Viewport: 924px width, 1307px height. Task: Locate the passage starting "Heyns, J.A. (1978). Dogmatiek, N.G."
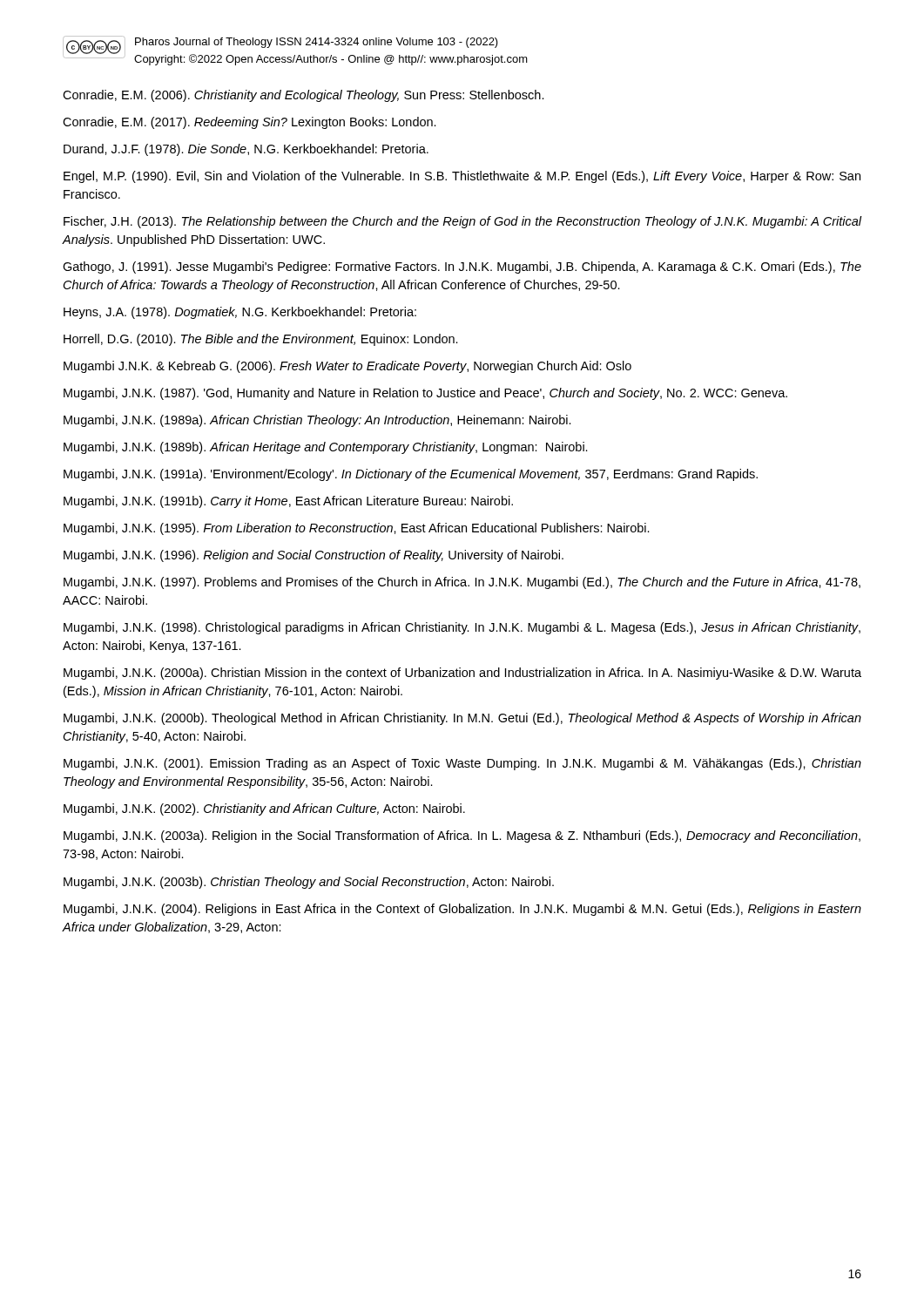pos(240,312)
